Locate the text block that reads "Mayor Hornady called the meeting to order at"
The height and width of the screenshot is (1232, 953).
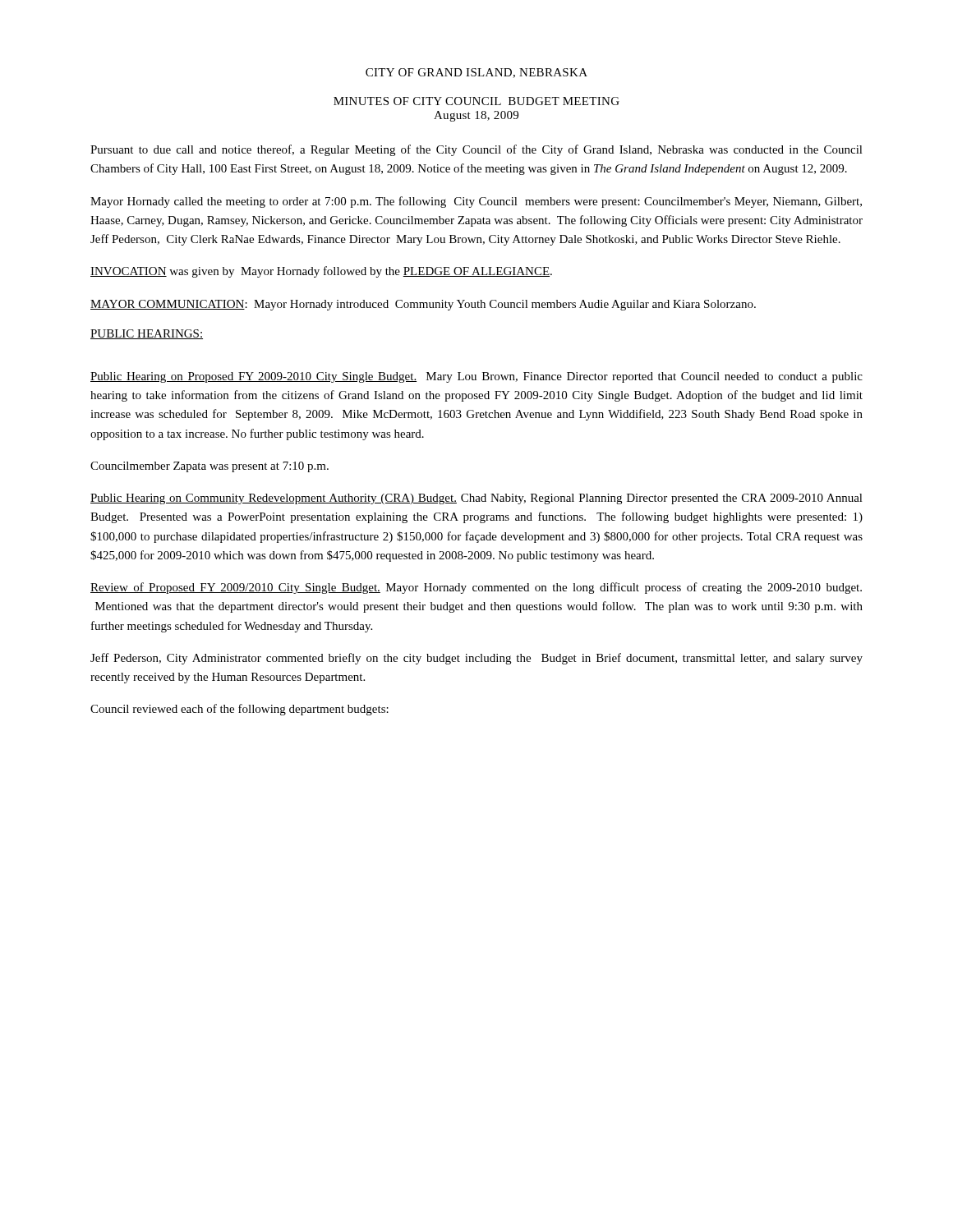click(476, 220)
